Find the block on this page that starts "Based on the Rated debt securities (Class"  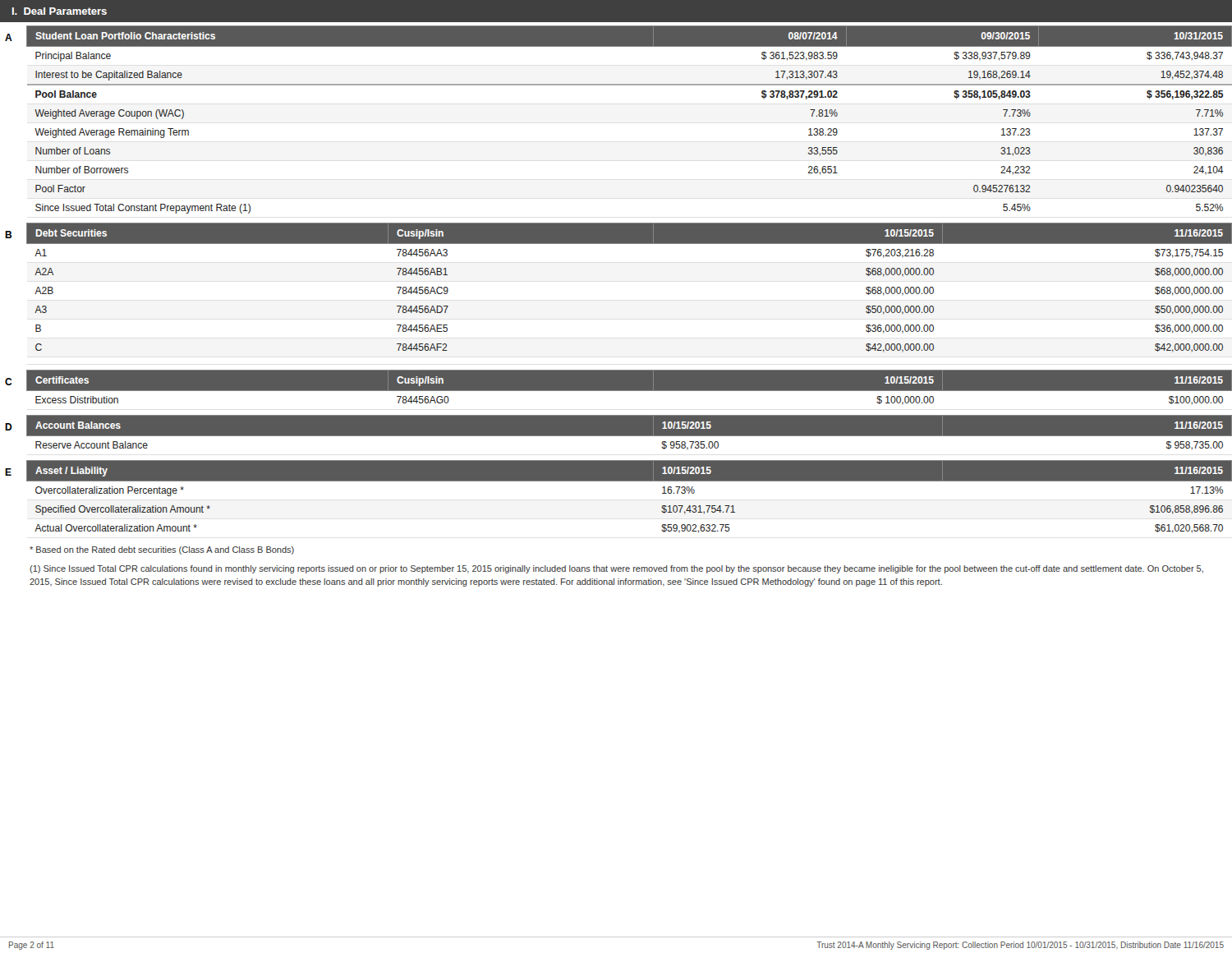tap(162, 550)
